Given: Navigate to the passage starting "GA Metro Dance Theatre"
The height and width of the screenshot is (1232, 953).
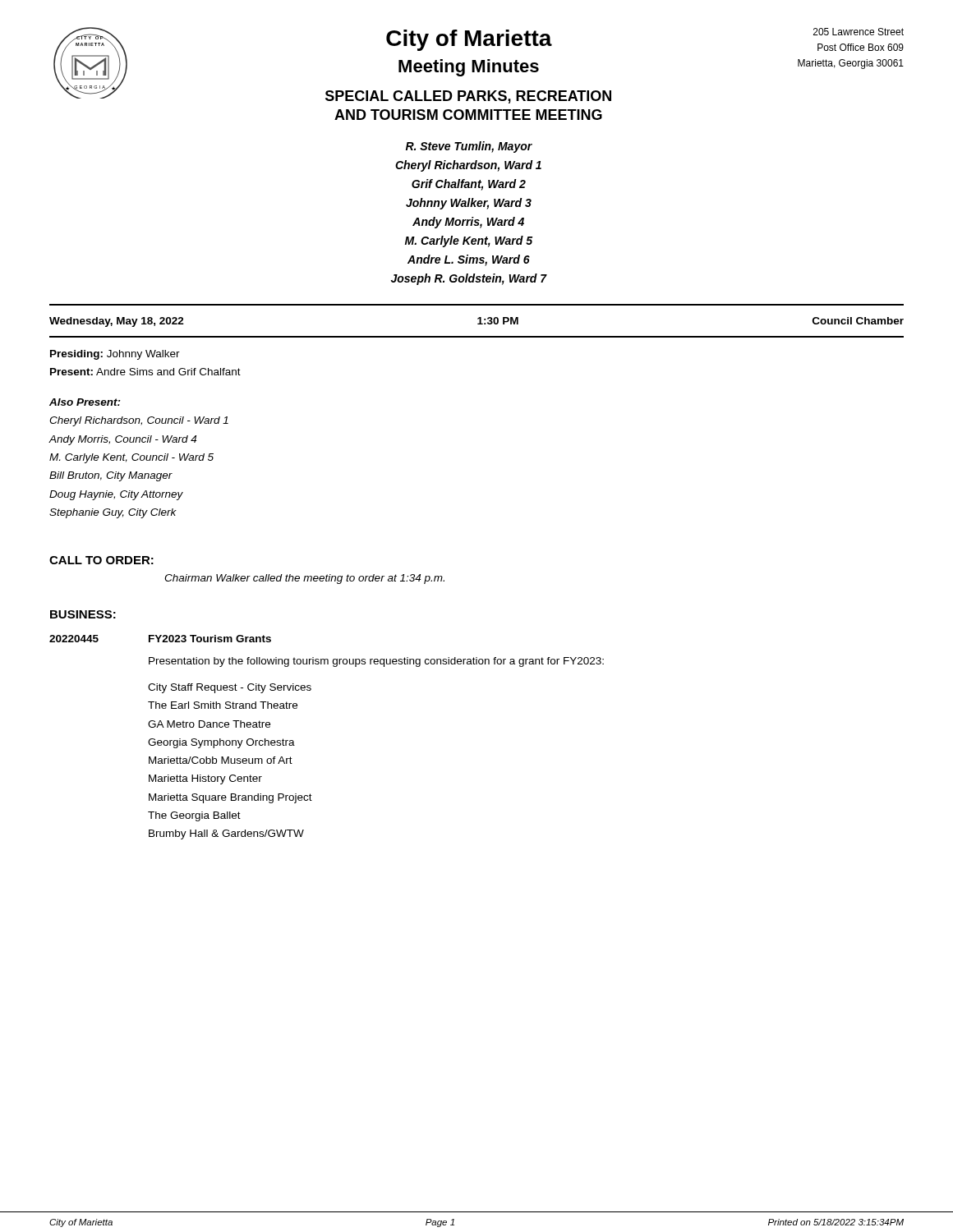Looking at the screenshot, I should (x=209, y=724).
